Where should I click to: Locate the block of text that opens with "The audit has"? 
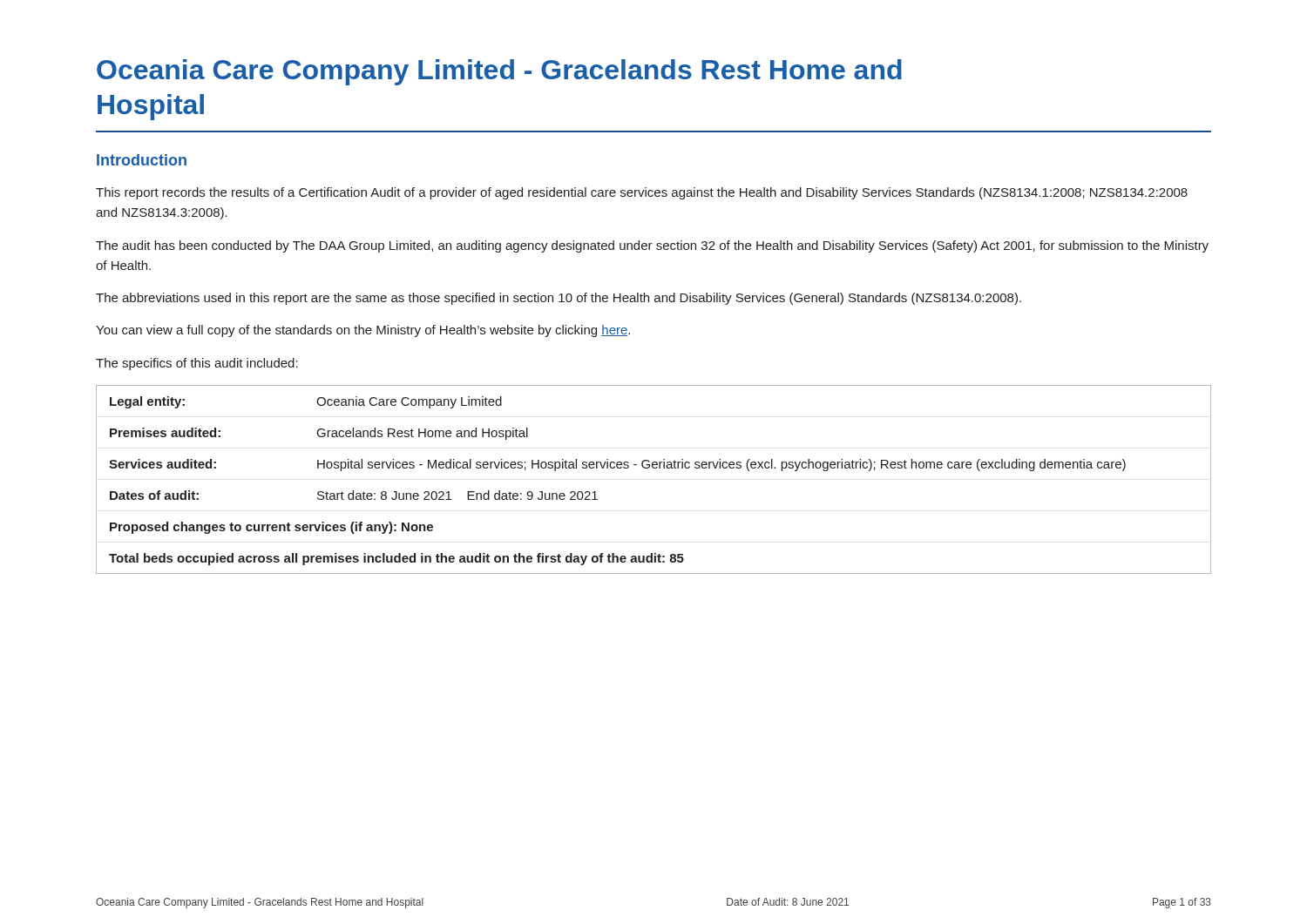[x=652, y=255]
